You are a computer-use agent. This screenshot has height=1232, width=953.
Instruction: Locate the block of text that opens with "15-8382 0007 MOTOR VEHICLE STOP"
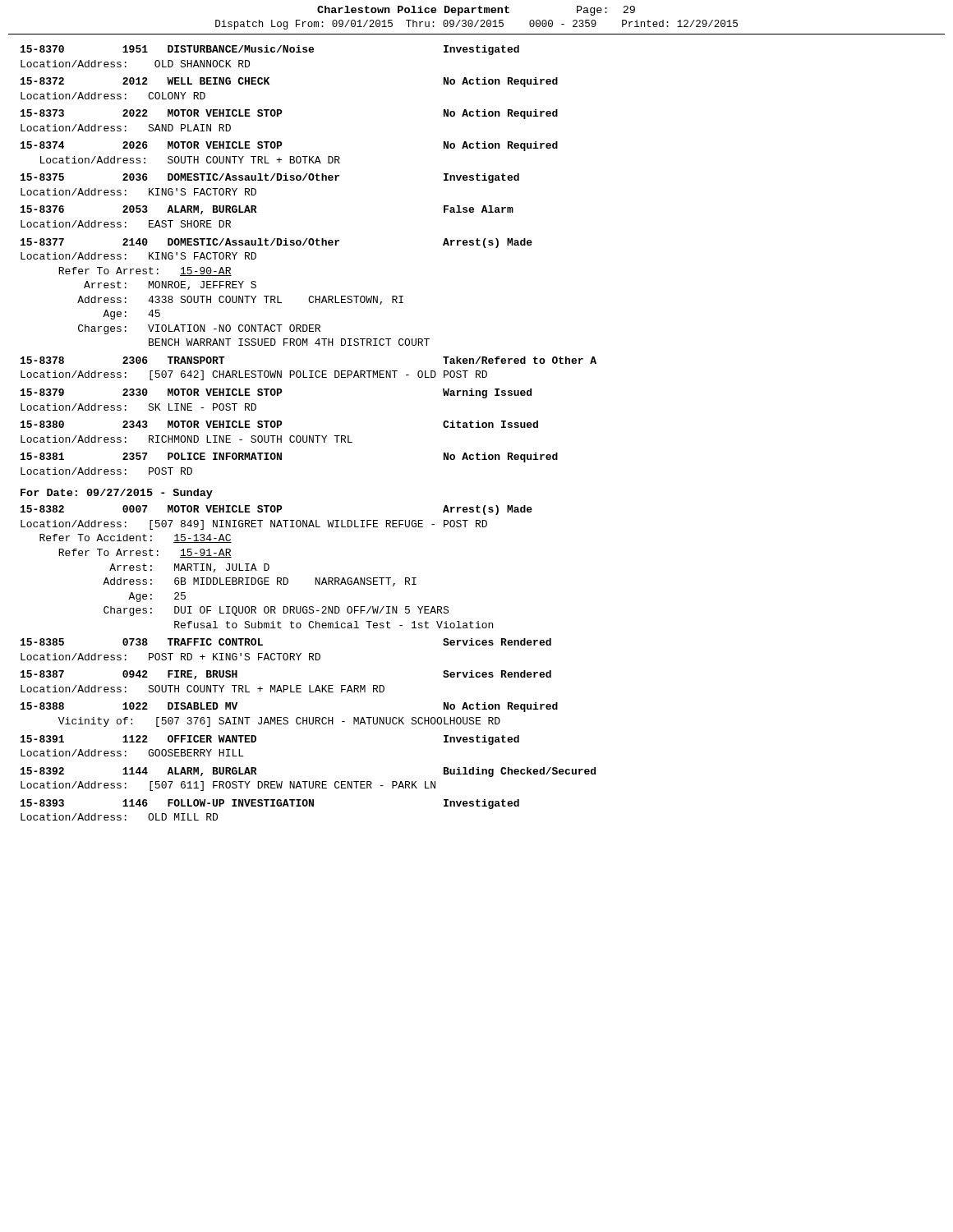click(276, 510)
